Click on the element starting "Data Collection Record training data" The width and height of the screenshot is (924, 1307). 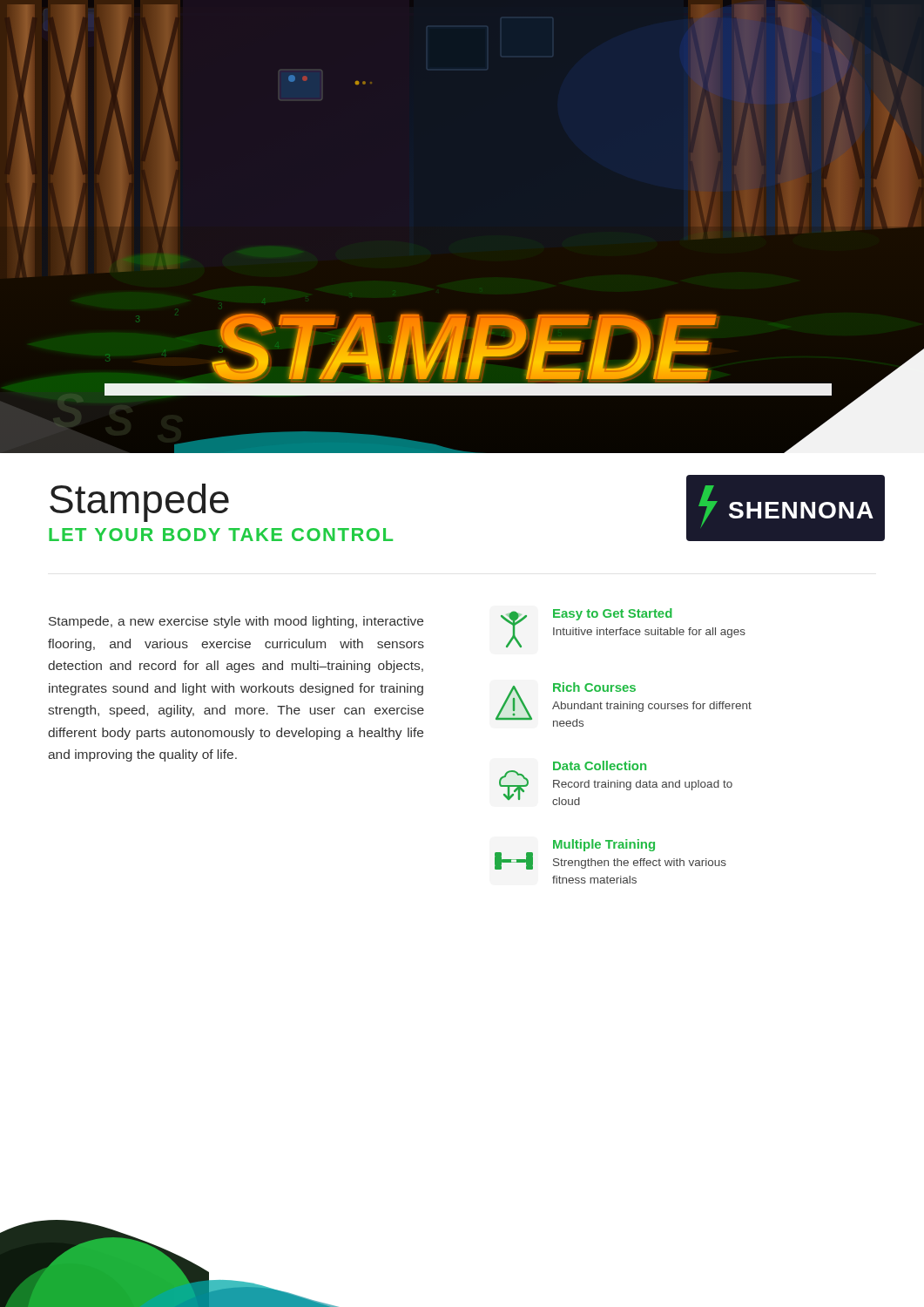click(x=611, y=784)
